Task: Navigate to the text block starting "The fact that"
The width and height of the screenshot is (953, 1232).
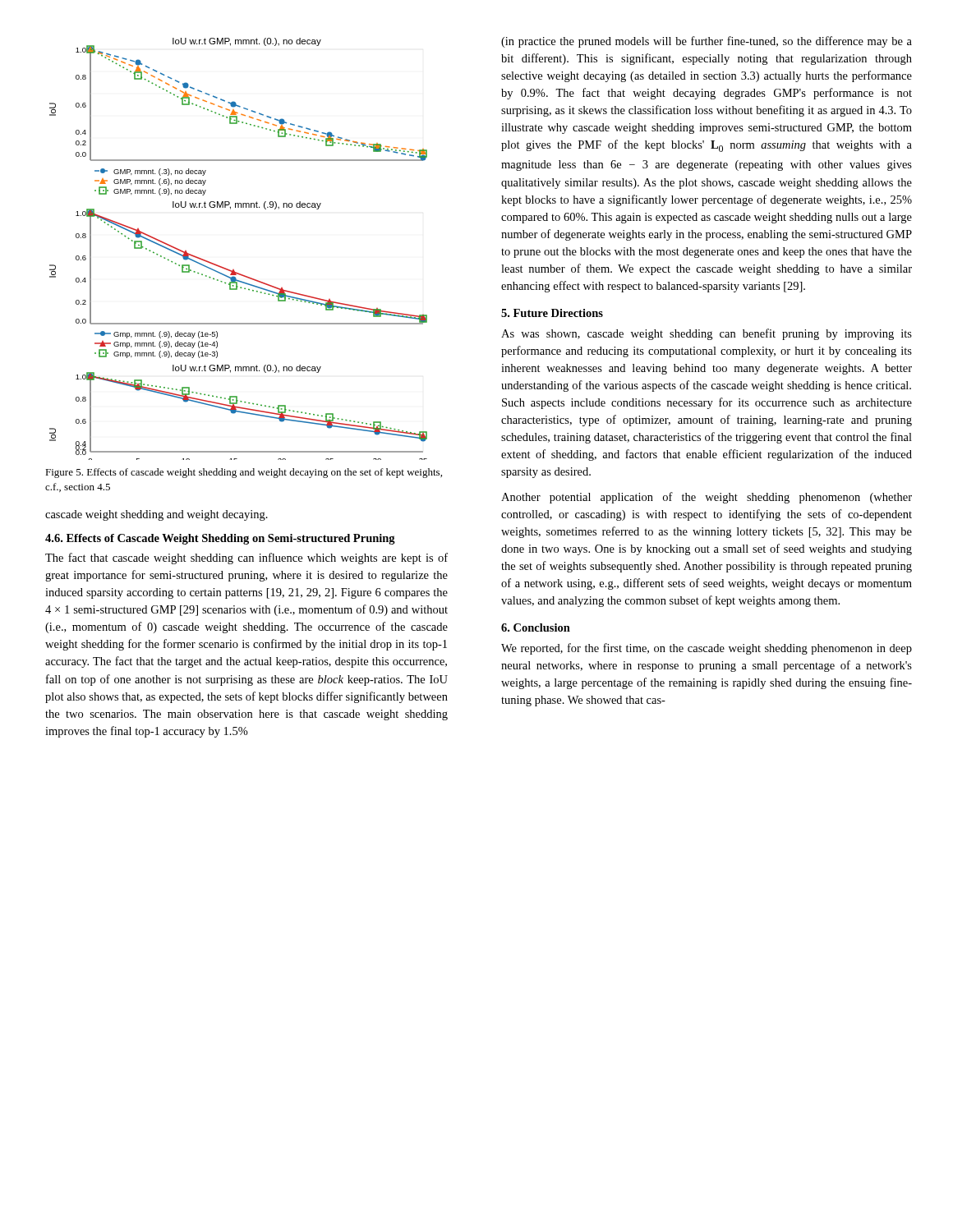Action: [246, 645]
